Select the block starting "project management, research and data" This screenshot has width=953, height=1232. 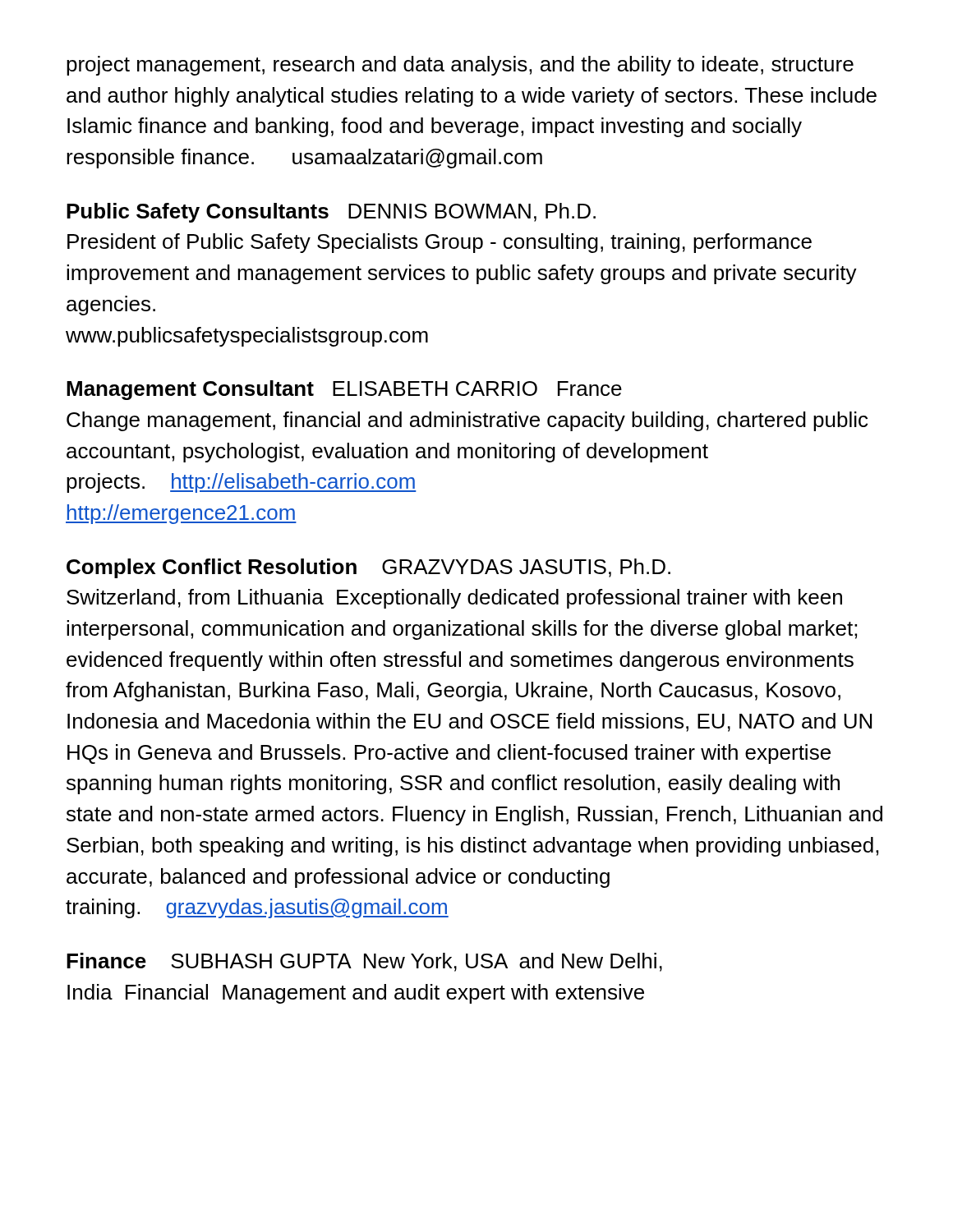[x=472, y=111]
